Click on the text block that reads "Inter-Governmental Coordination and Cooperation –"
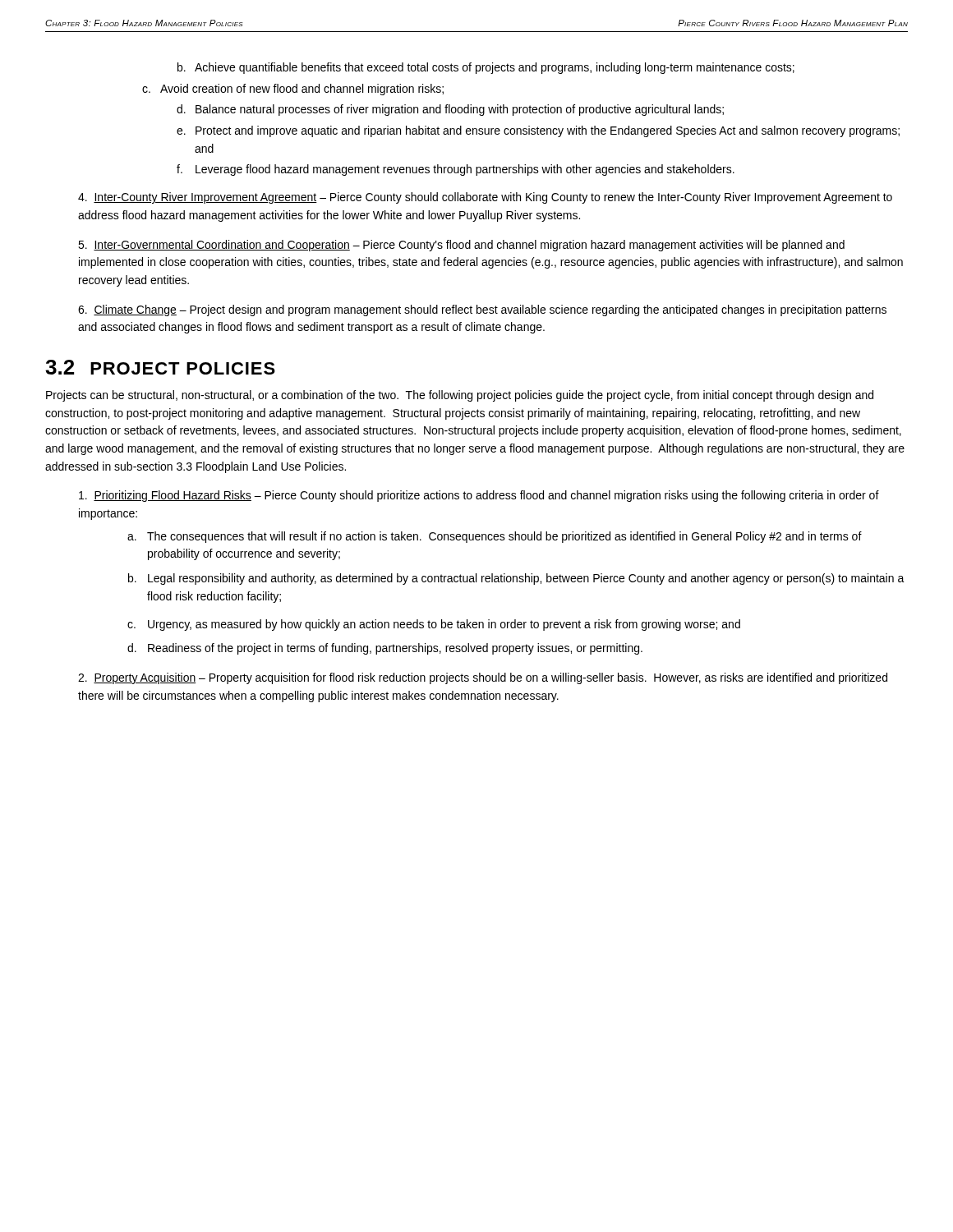 tap(491, 262)
